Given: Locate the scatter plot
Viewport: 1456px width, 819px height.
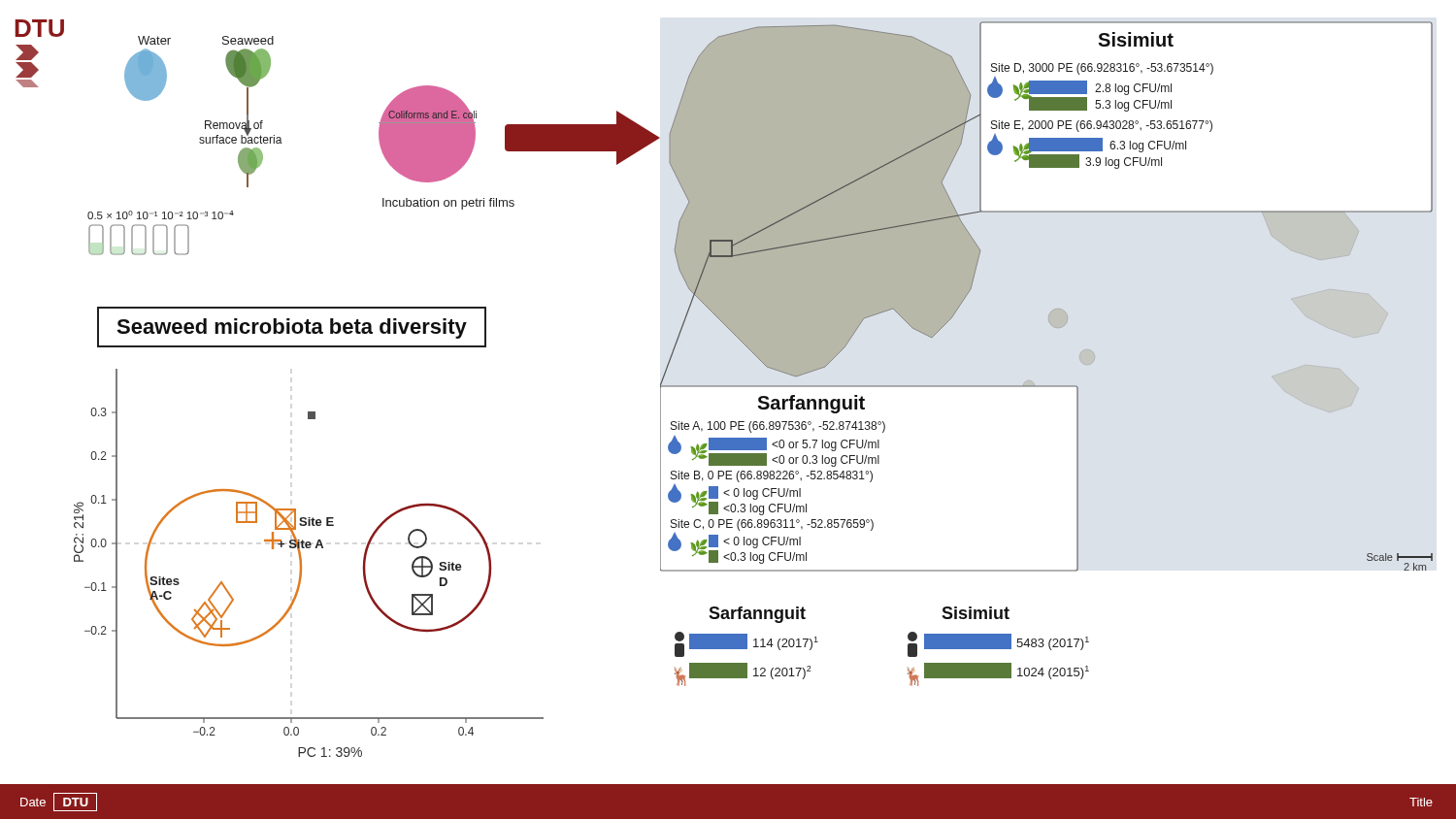Looking at the screenshot, I should tap(325, 558).
